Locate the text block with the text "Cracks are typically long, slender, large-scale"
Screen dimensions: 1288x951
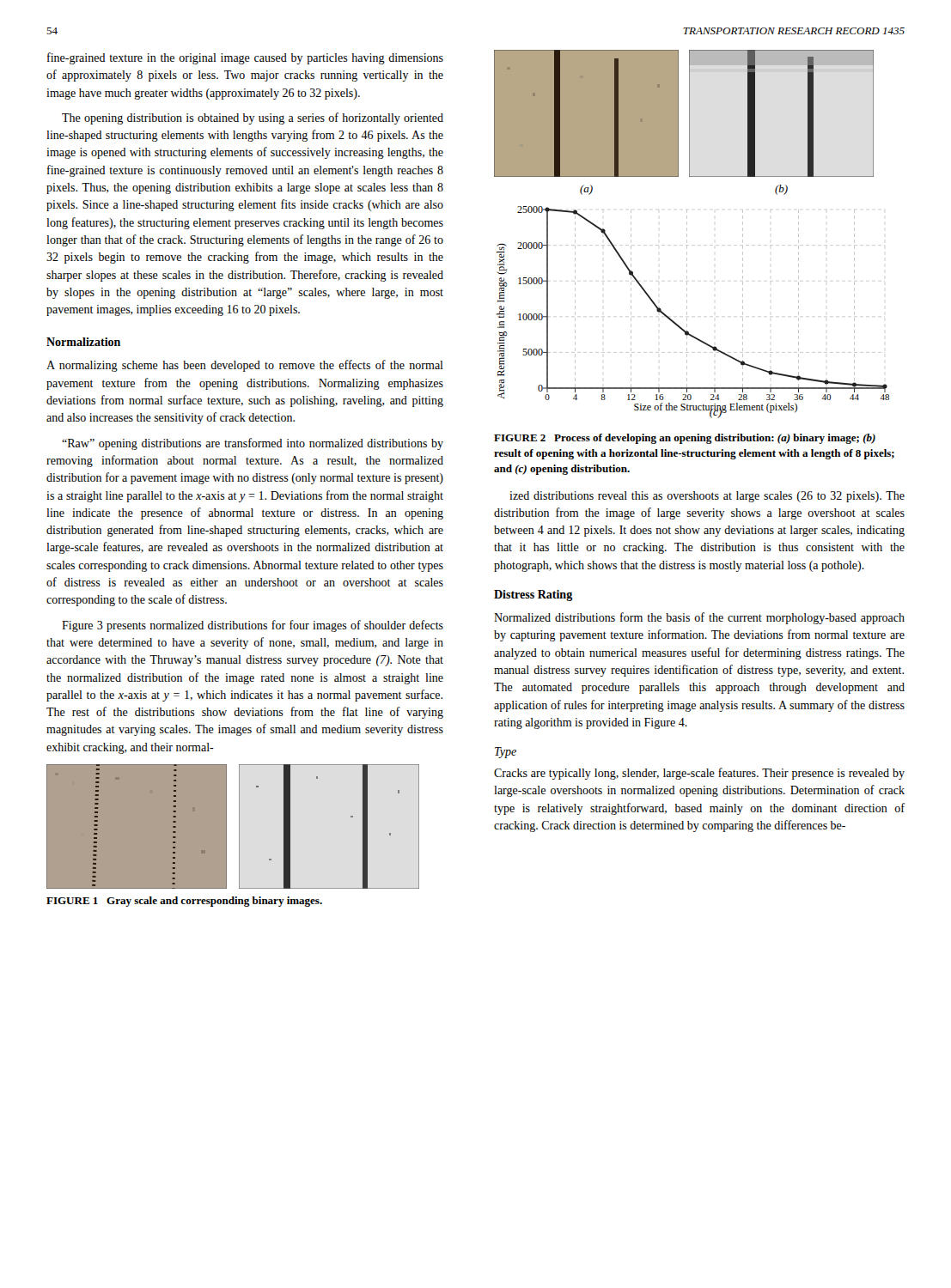pyautogui.click(x=699, y=799)
